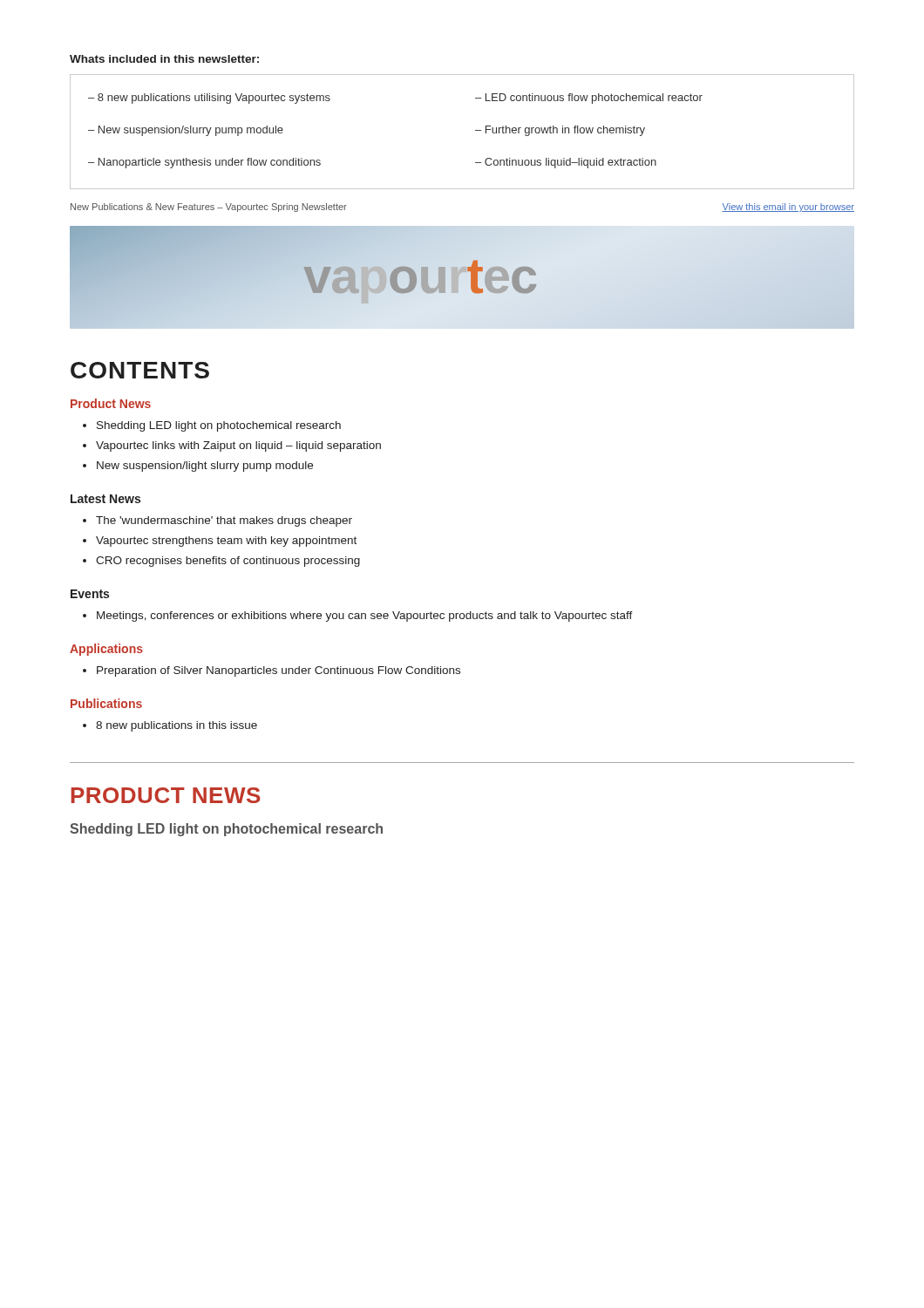The image size is (924, 1308).
Task: Find the logo
Action: (462, 278)
